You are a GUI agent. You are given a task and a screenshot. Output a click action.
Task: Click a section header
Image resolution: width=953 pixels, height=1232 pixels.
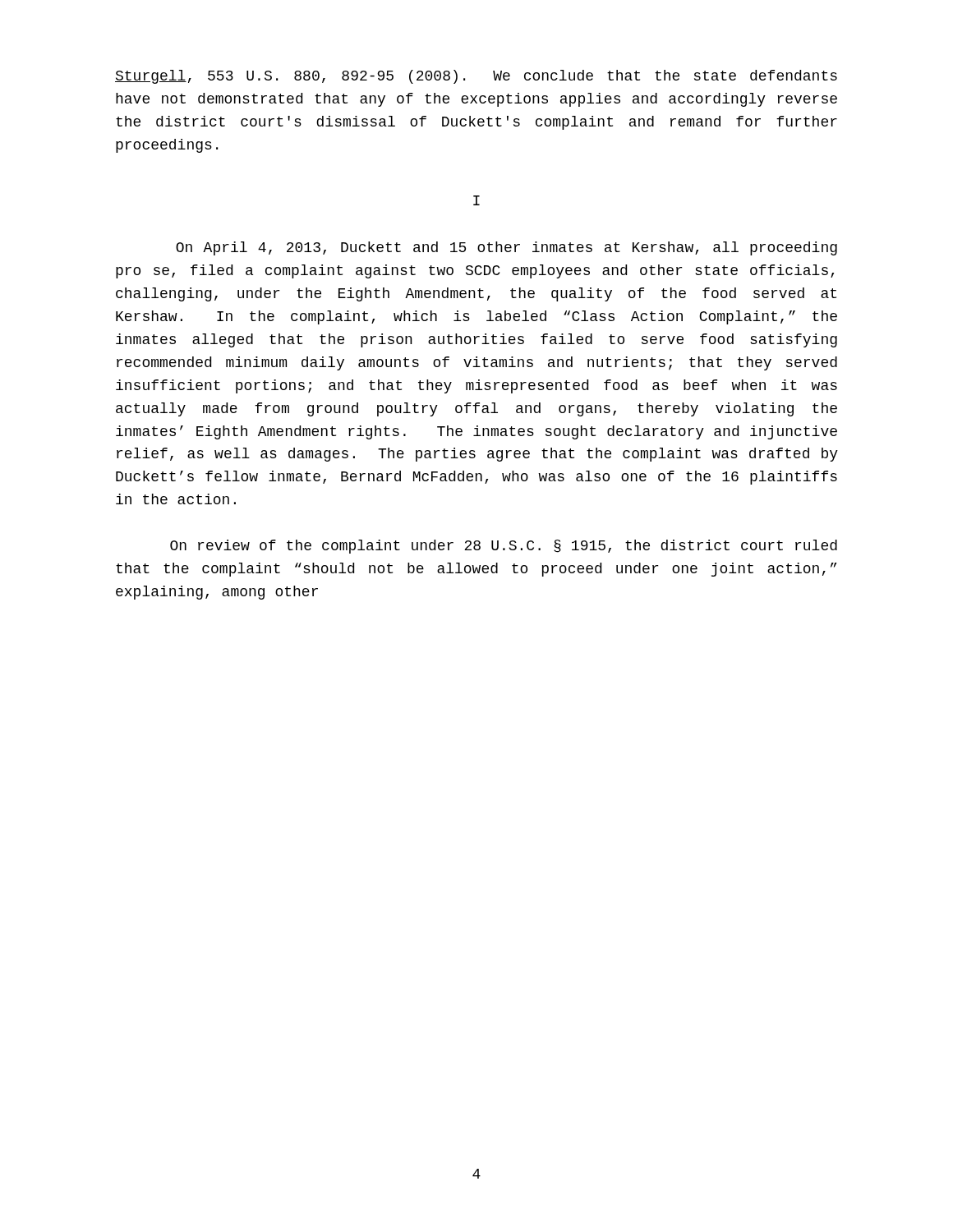[x=476, y=201]
